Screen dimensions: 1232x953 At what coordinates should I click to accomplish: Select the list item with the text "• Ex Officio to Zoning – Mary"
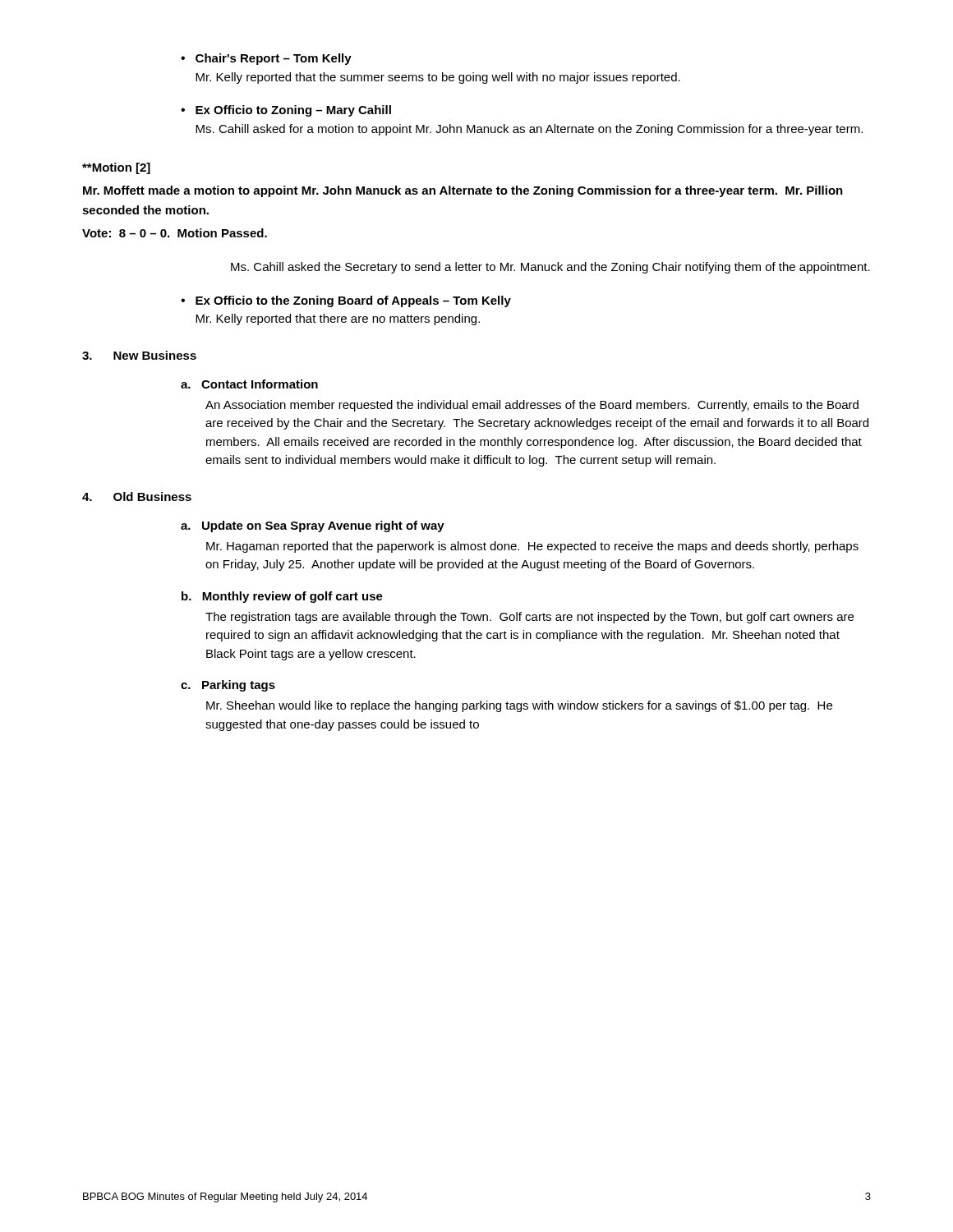pyautogui.click(x=526, y=120)
